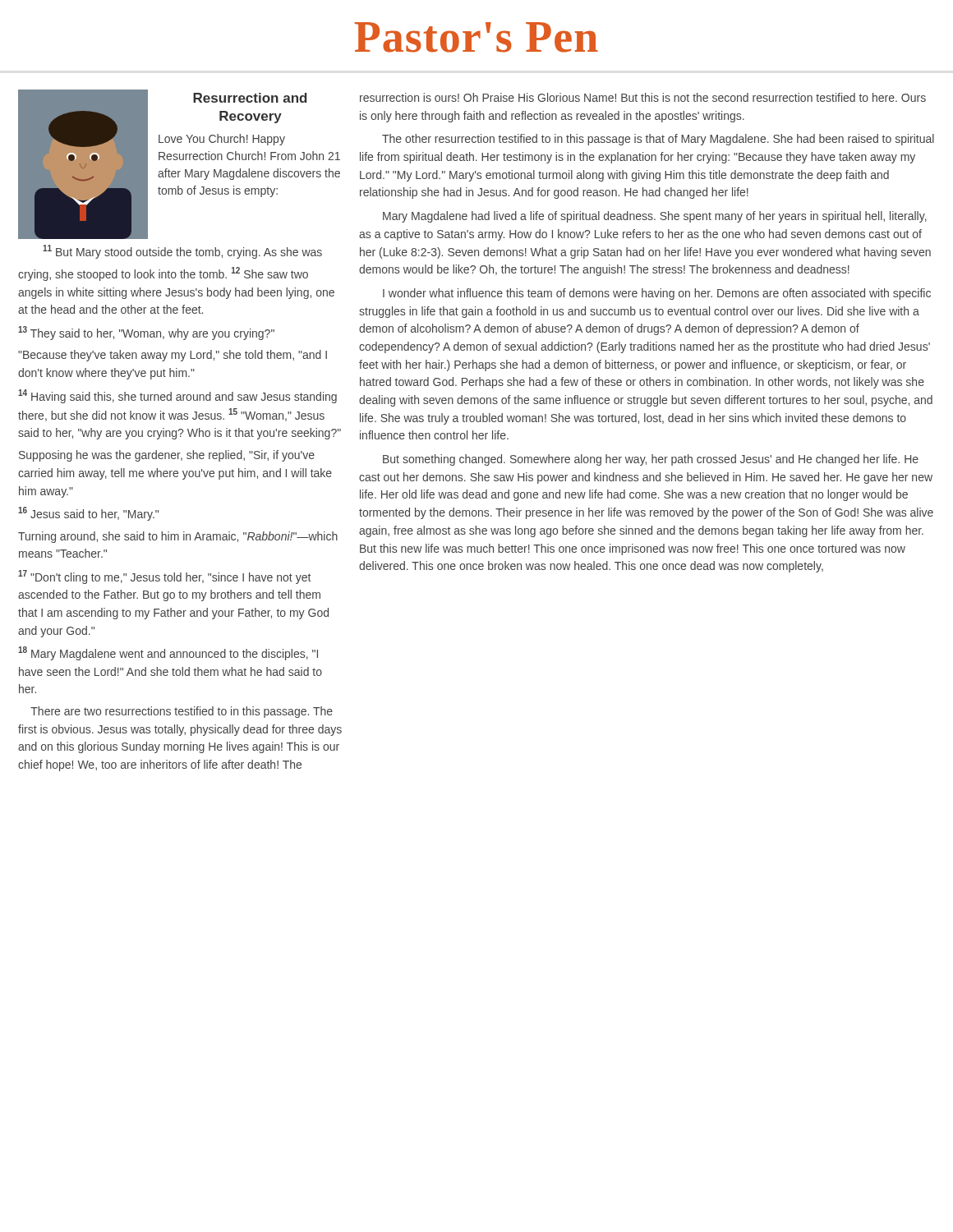Point to the block beginning "Mary Magdalene had"

coord(645,243)
